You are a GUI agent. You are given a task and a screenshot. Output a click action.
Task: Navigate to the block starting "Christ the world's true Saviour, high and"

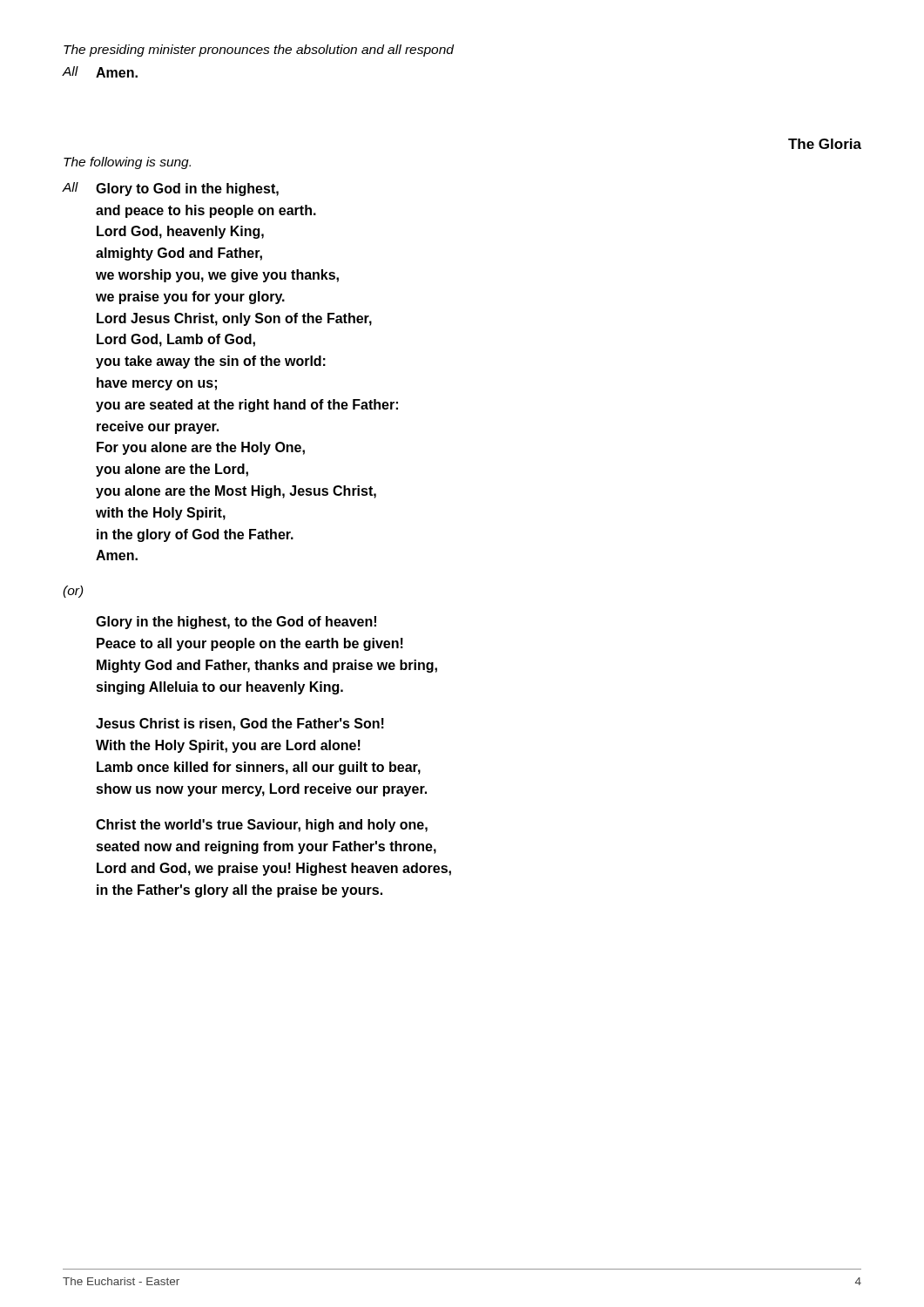click(x=274, y=858)
